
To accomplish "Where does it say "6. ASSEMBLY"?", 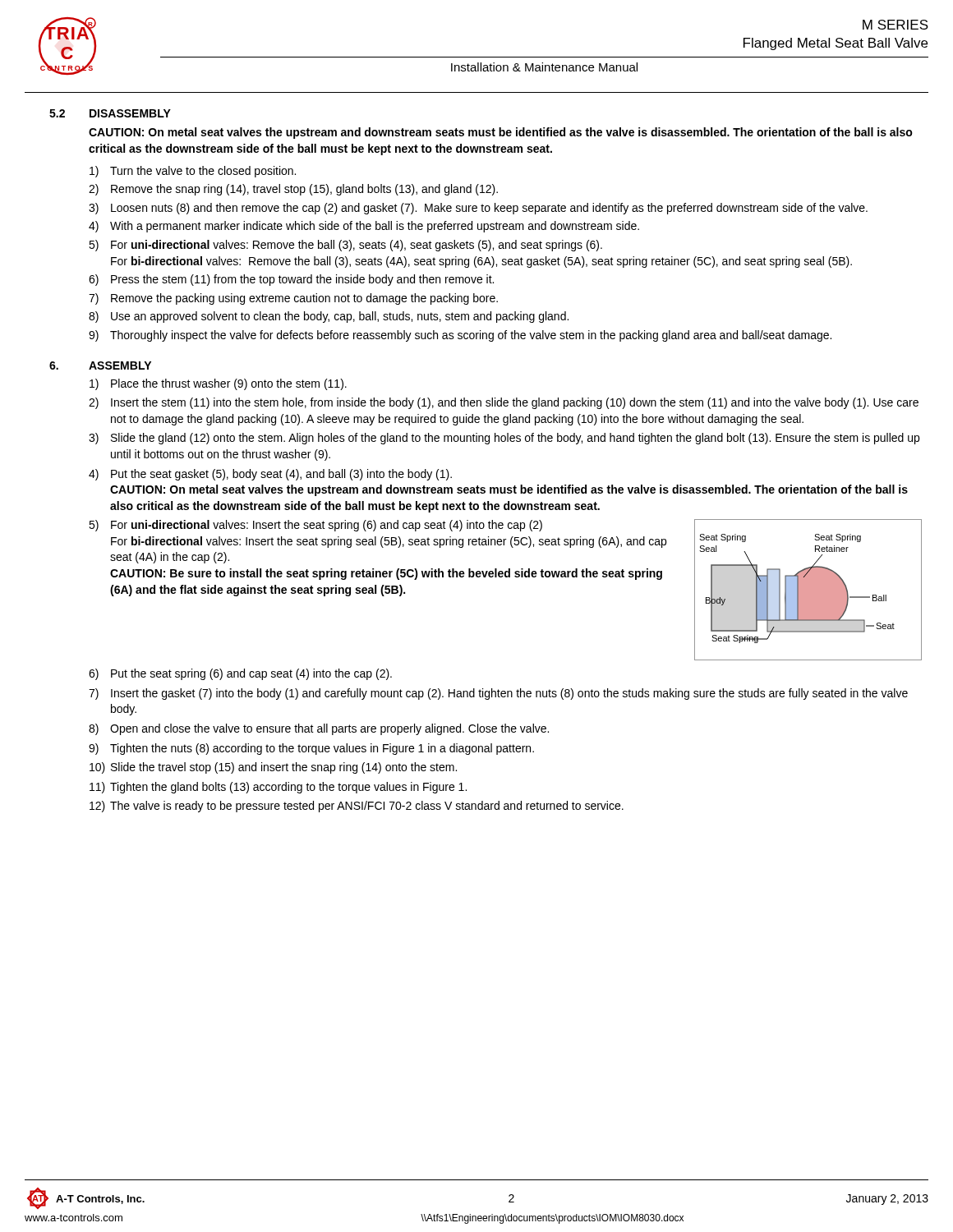I will pos(100,365).
